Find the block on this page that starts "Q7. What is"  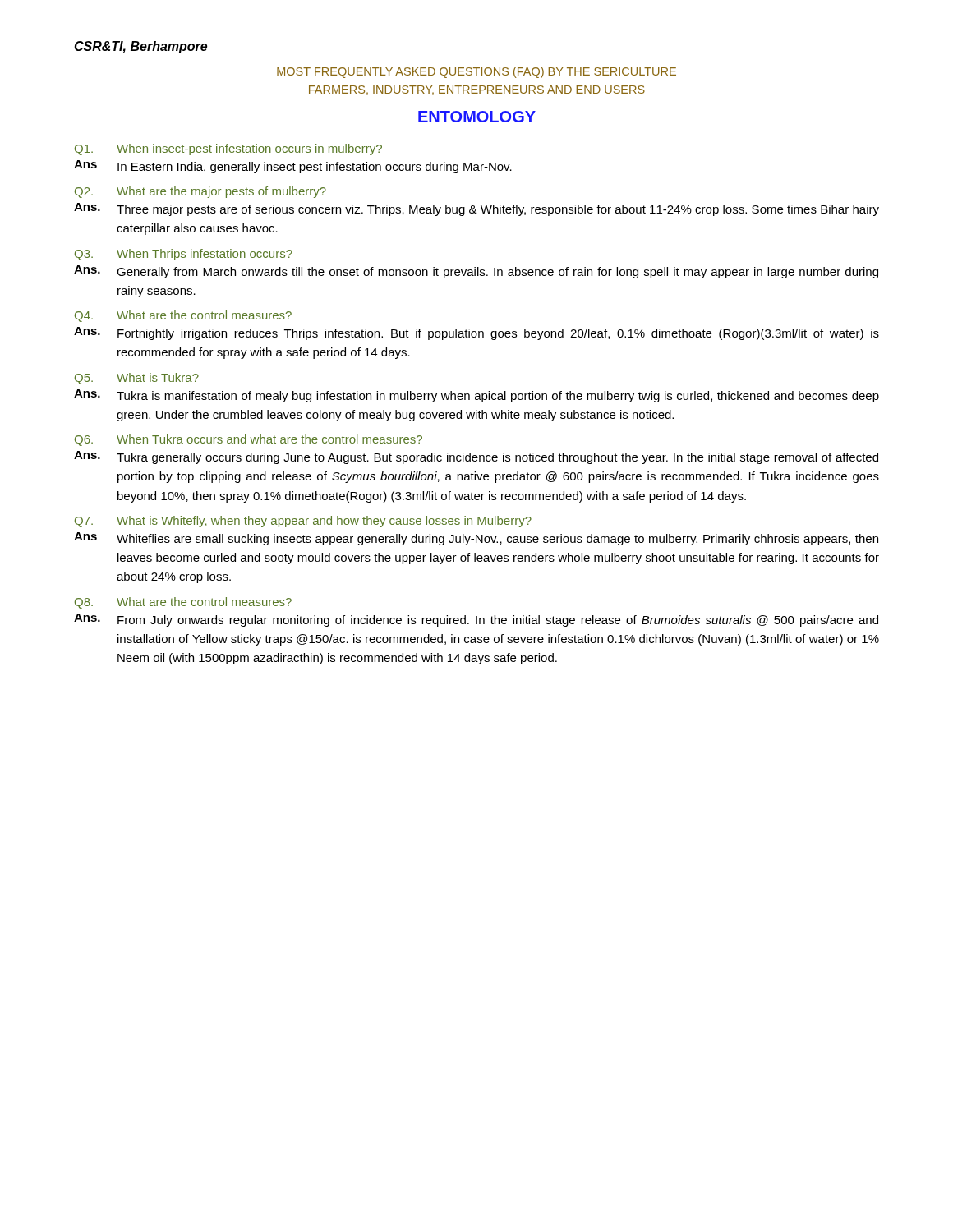(x=303, y=520)
